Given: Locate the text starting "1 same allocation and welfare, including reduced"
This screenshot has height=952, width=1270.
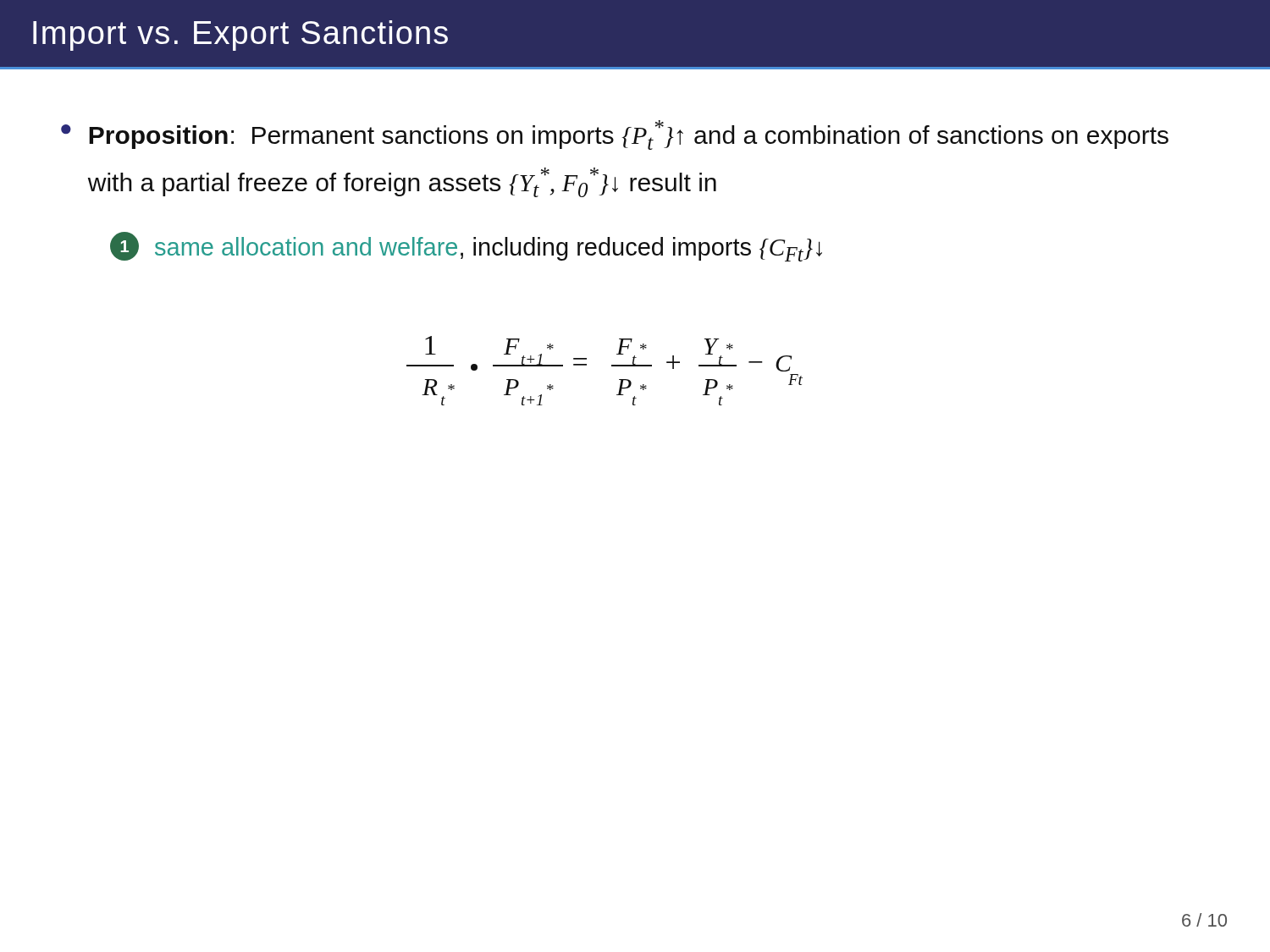Looking at the screenshot, I should (660, 250).
